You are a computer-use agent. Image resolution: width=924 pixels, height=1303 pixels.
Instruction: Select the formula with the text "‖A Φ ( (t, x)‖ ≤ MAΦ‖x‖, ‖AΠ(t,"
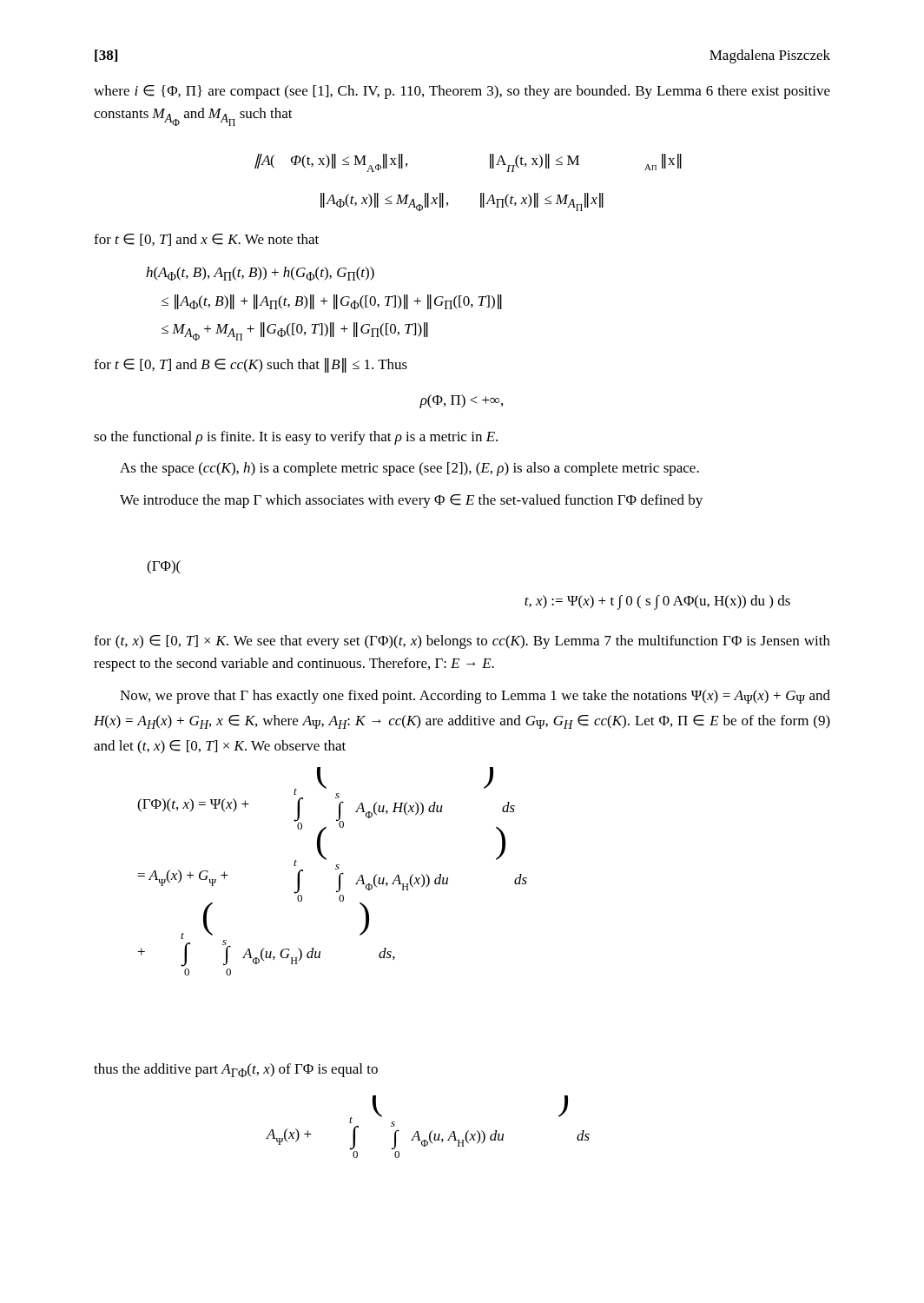point(332,163)
